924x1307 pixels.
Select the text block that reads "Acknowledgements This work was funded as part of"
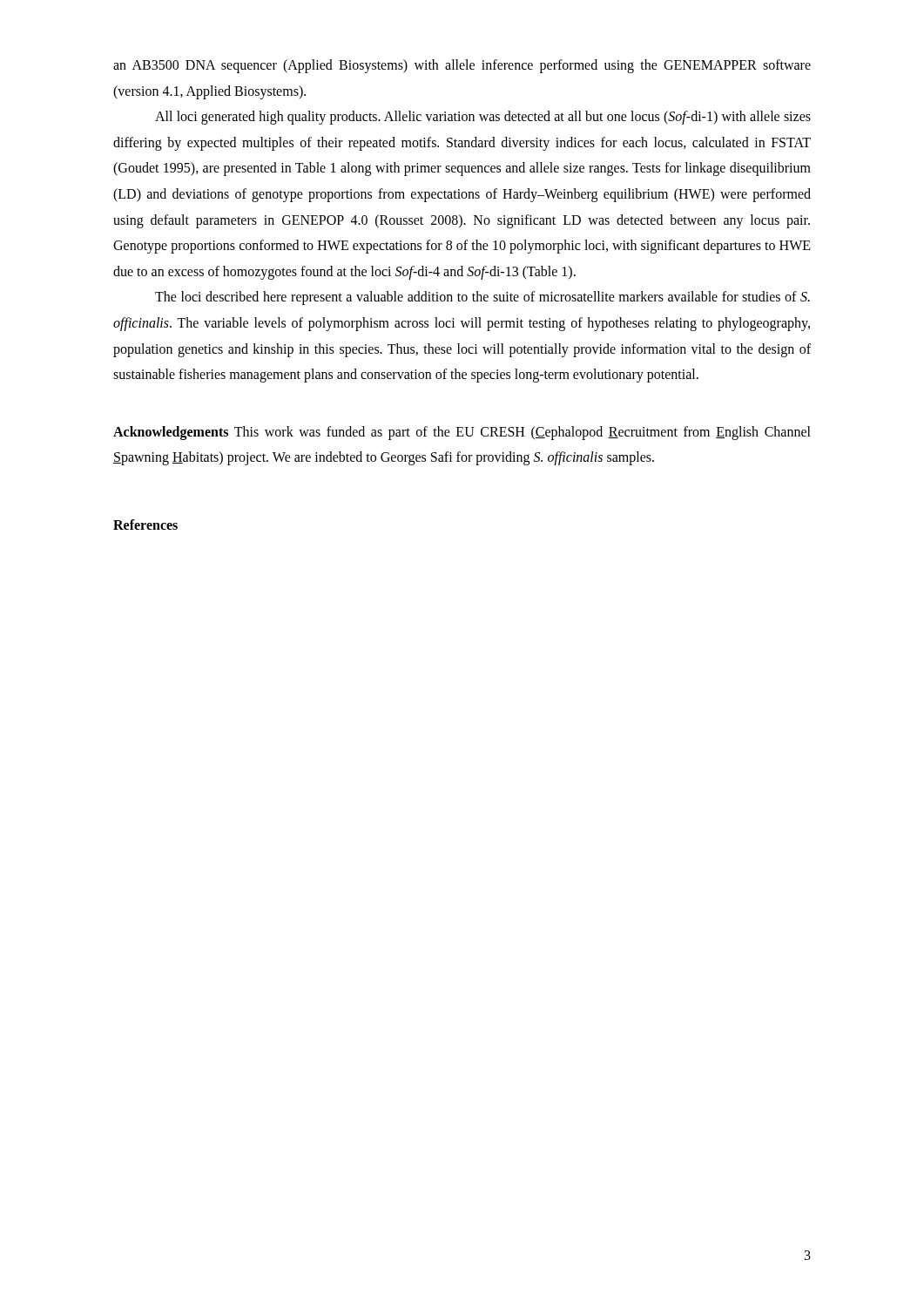[x=462, y=444]
